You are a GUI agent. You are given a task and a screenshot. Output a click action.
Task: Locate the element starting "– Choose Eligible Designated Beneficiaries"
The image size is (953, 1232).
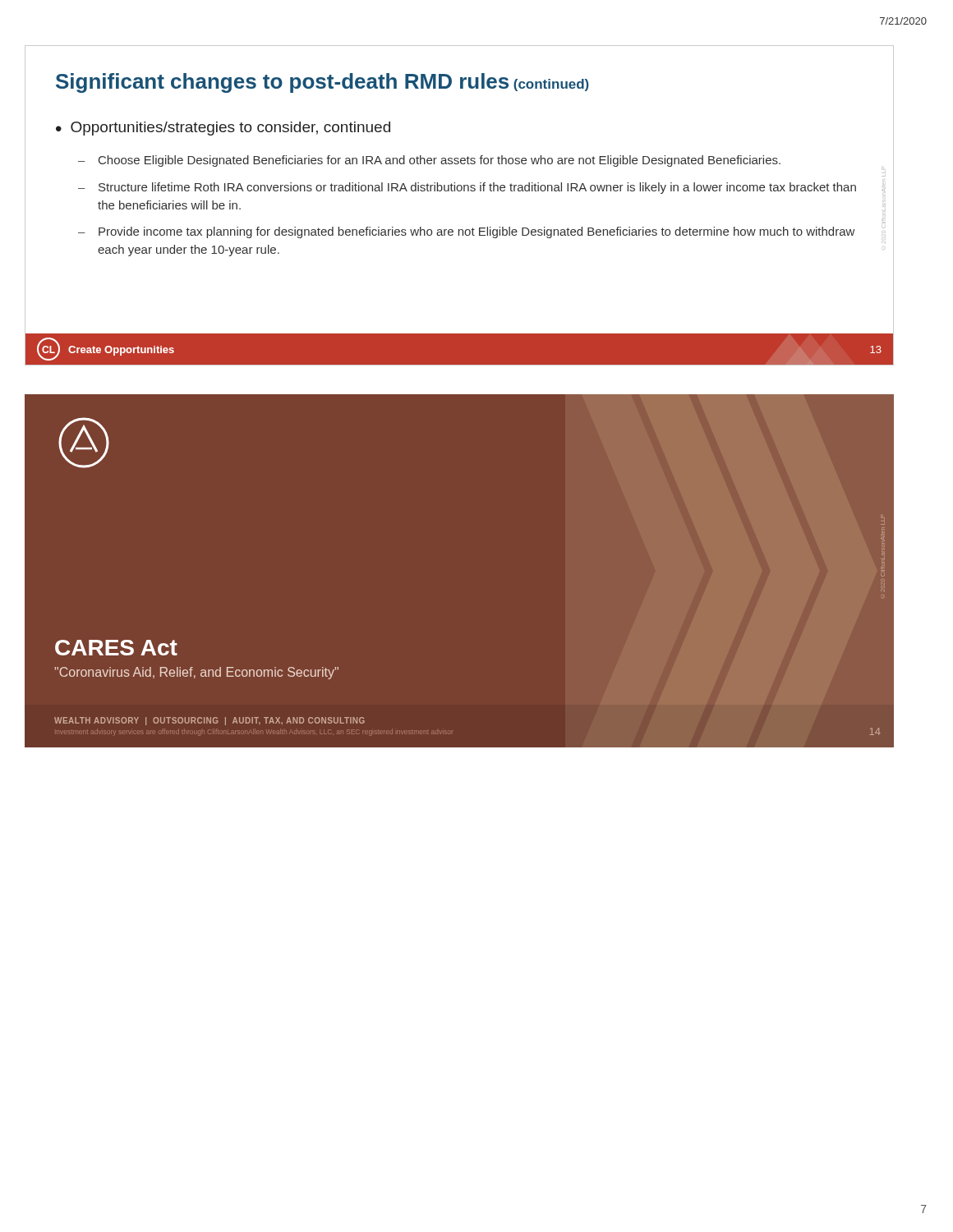430,160
